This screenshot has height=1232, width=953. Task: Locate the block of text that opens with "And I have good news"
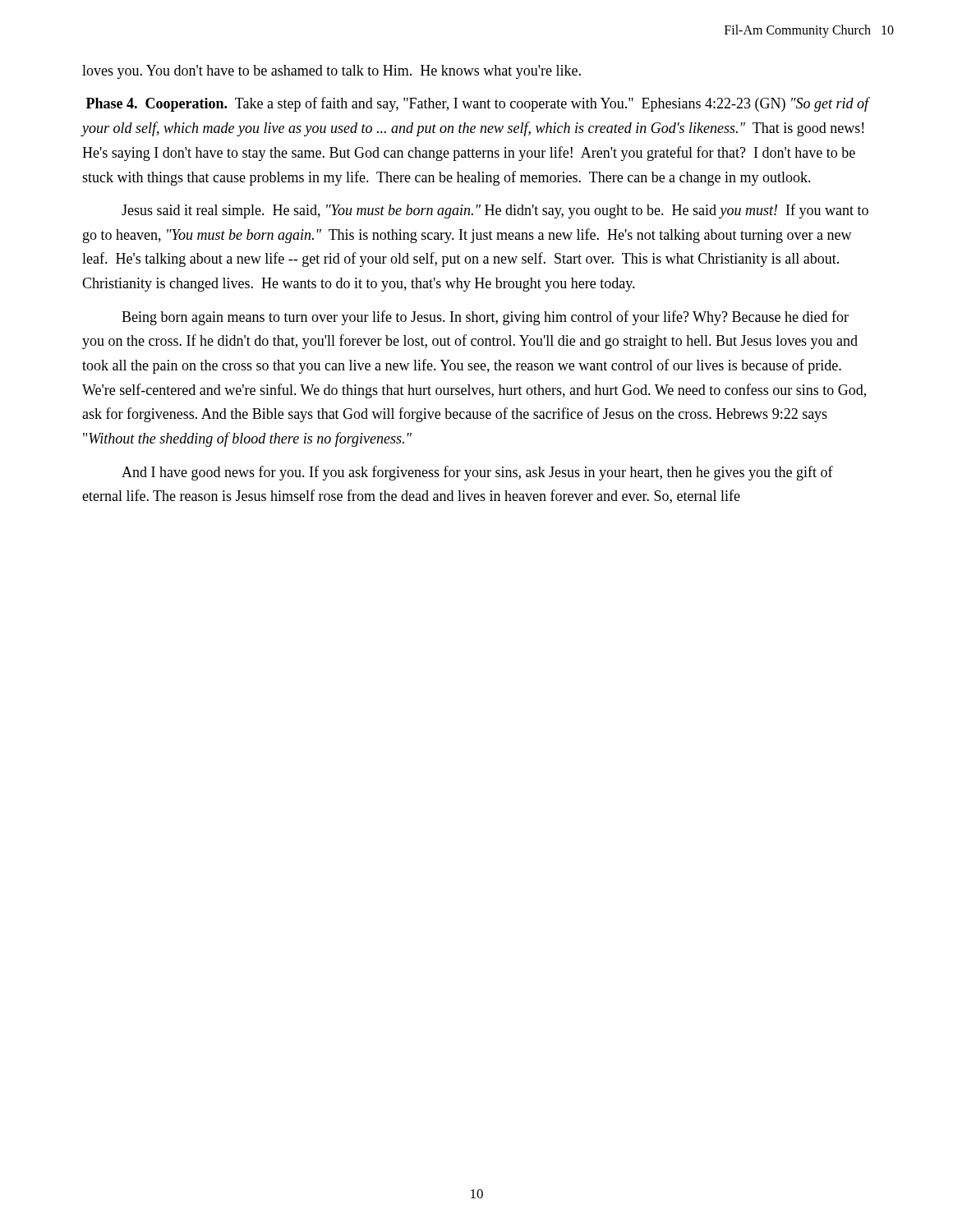click(476, 485)
